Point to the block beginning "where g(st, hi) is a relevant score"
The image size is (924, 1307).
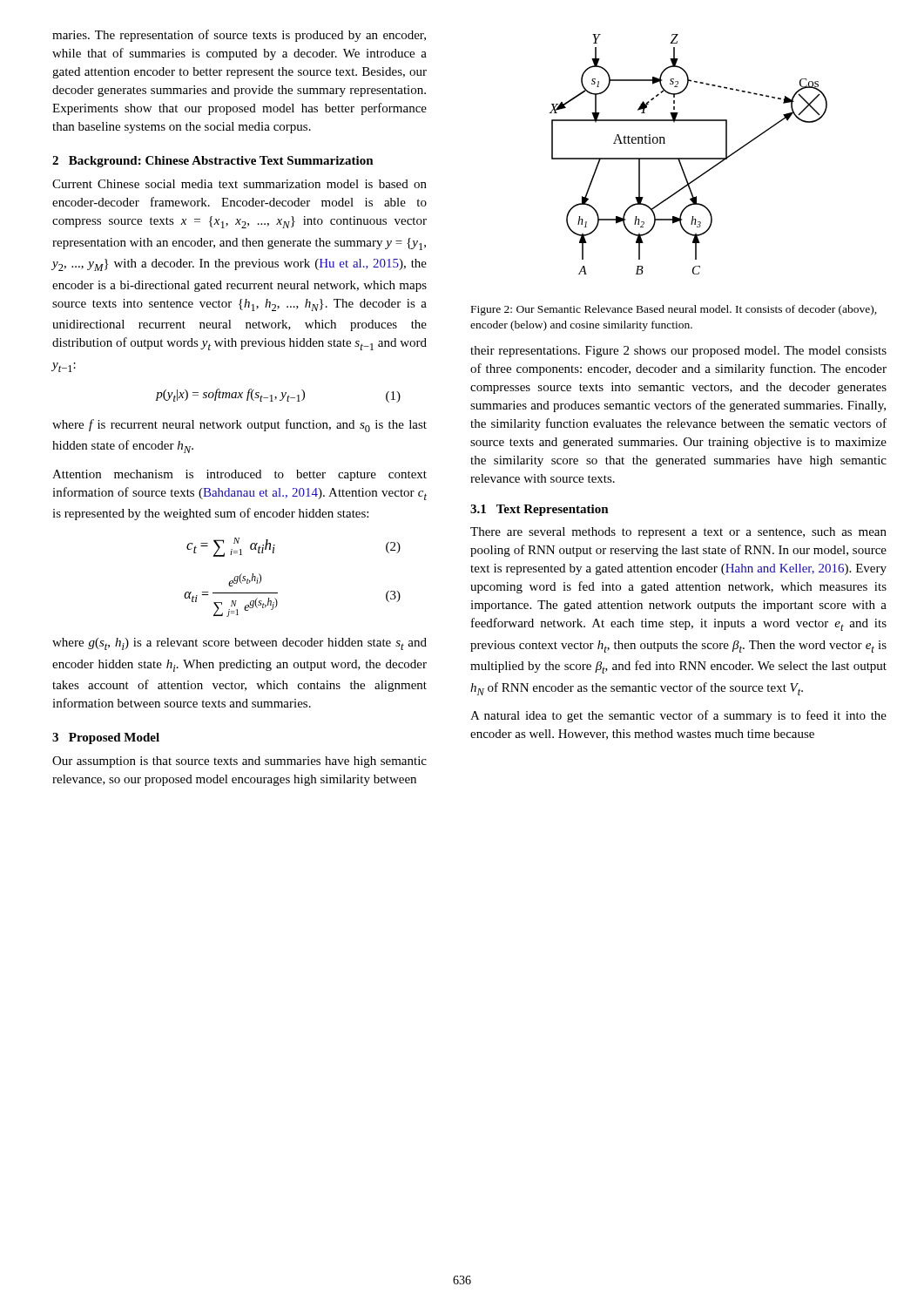tap(240, 673)
